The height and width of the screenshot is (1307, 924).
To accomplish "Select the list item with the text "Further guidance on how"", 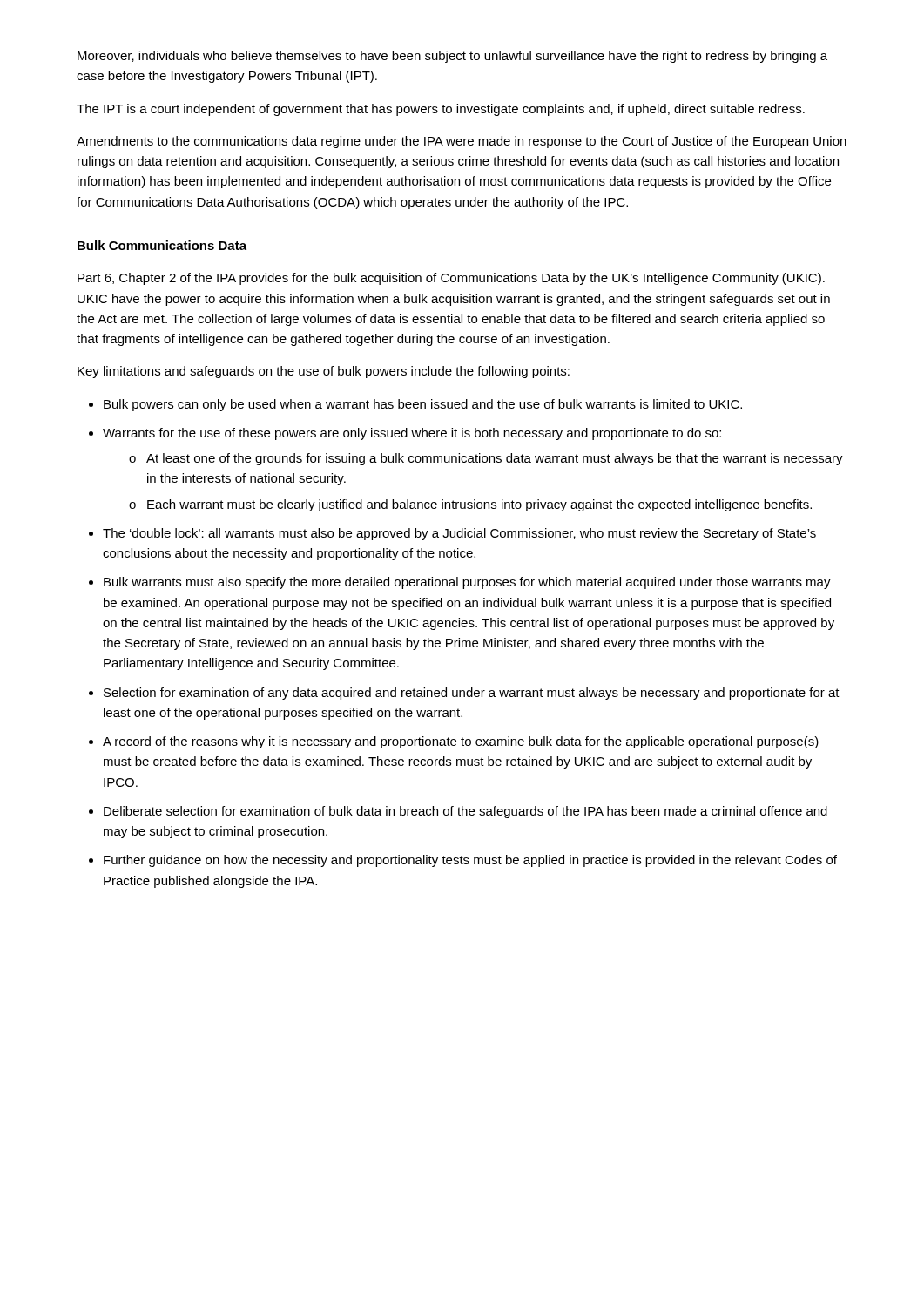I will pos(470,870).
